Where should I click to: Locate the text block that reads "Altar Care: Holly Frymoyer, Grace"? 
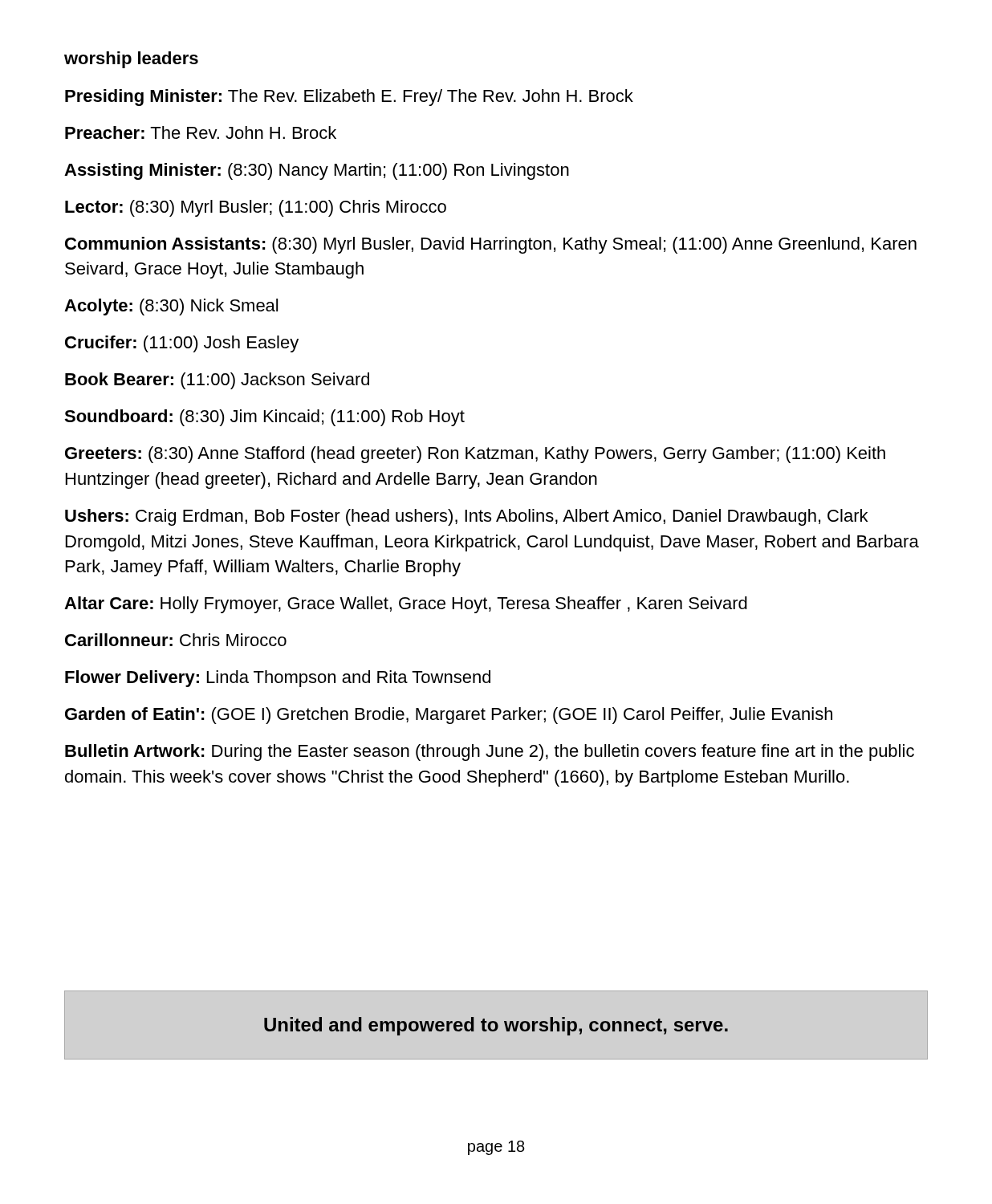click(406, 604)
